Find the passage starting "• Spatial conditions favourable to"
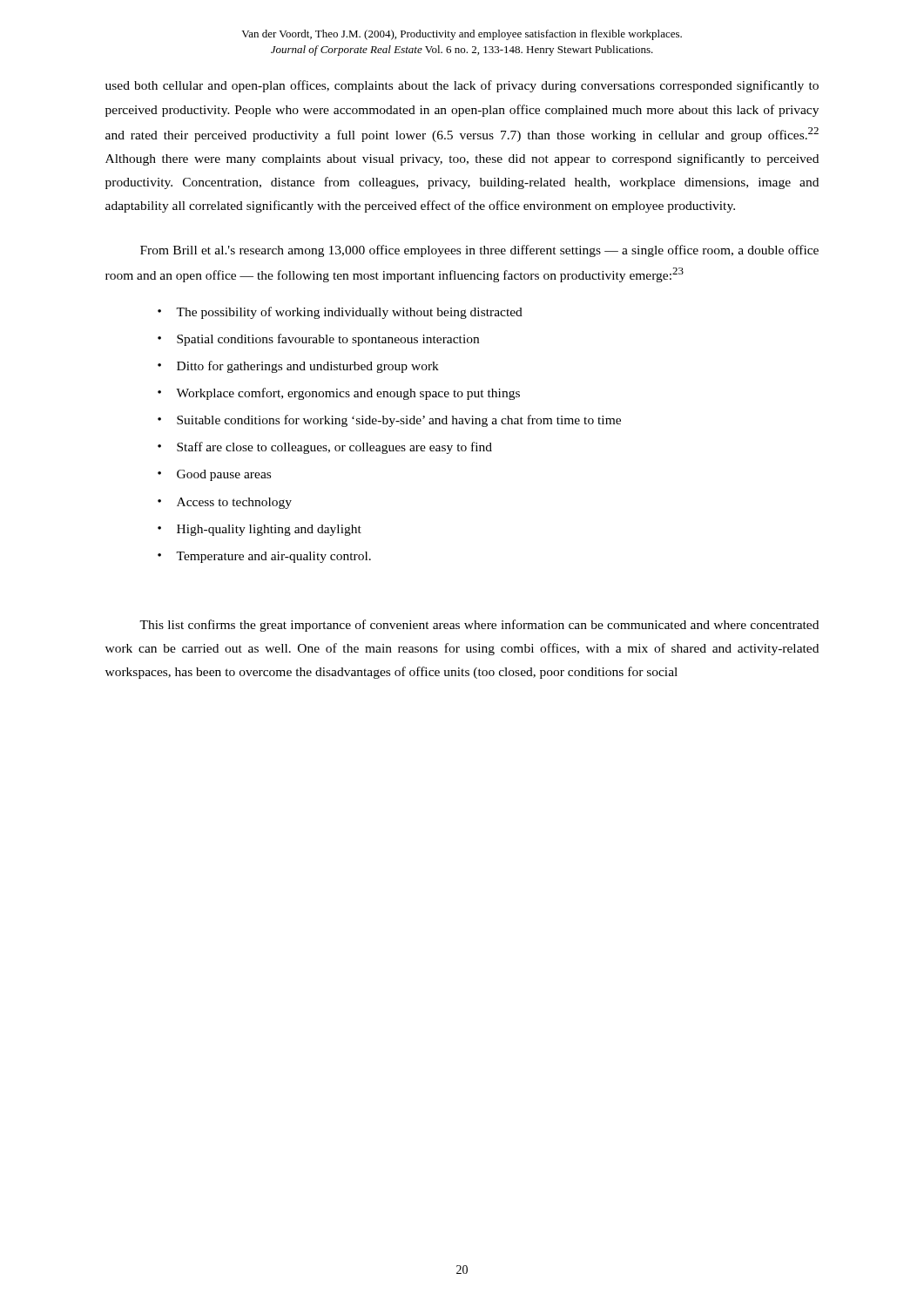 click(x=488, y=338)
